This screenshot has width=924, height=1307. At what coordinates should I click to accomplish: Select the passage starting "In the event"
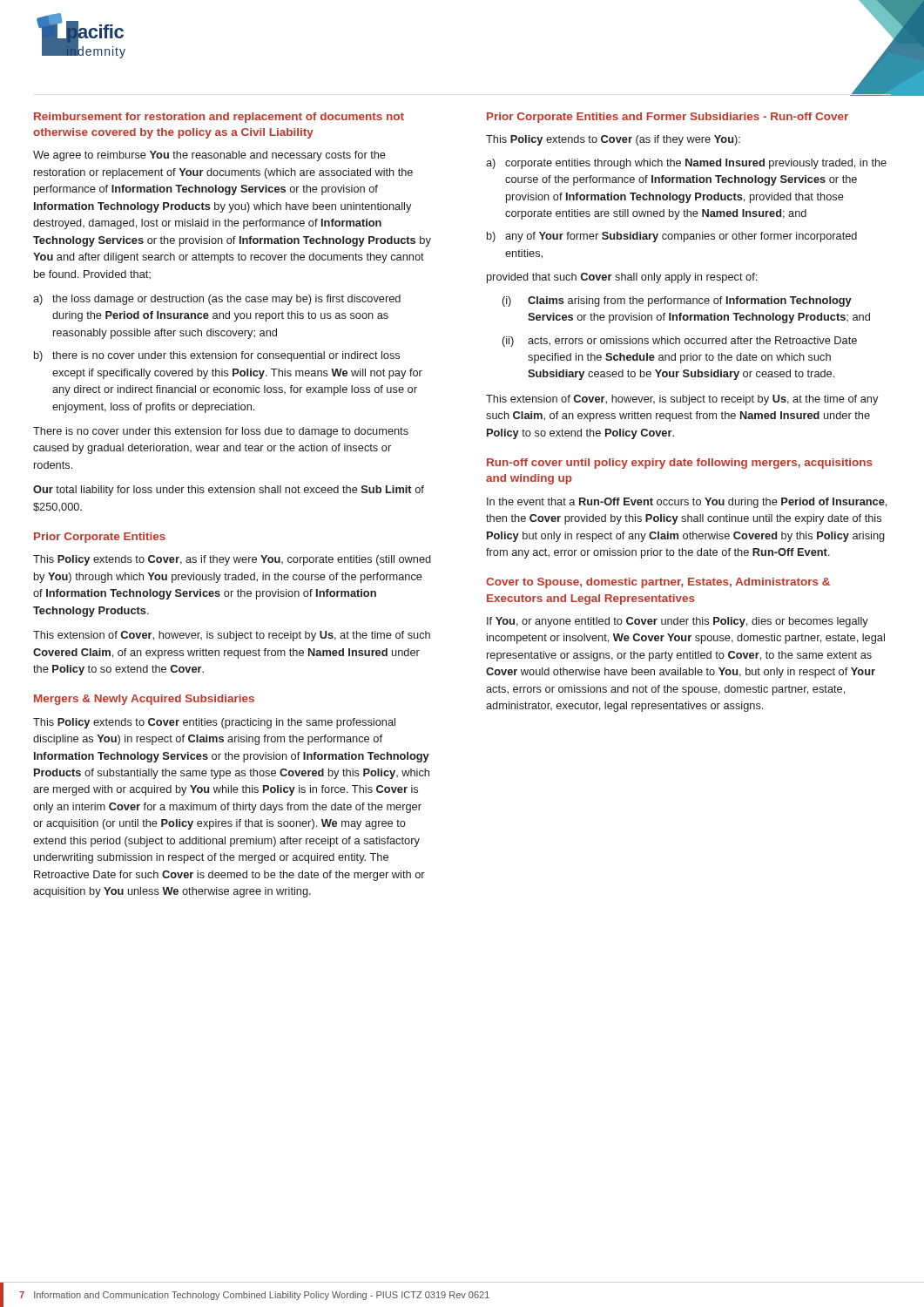pos(687,527)
